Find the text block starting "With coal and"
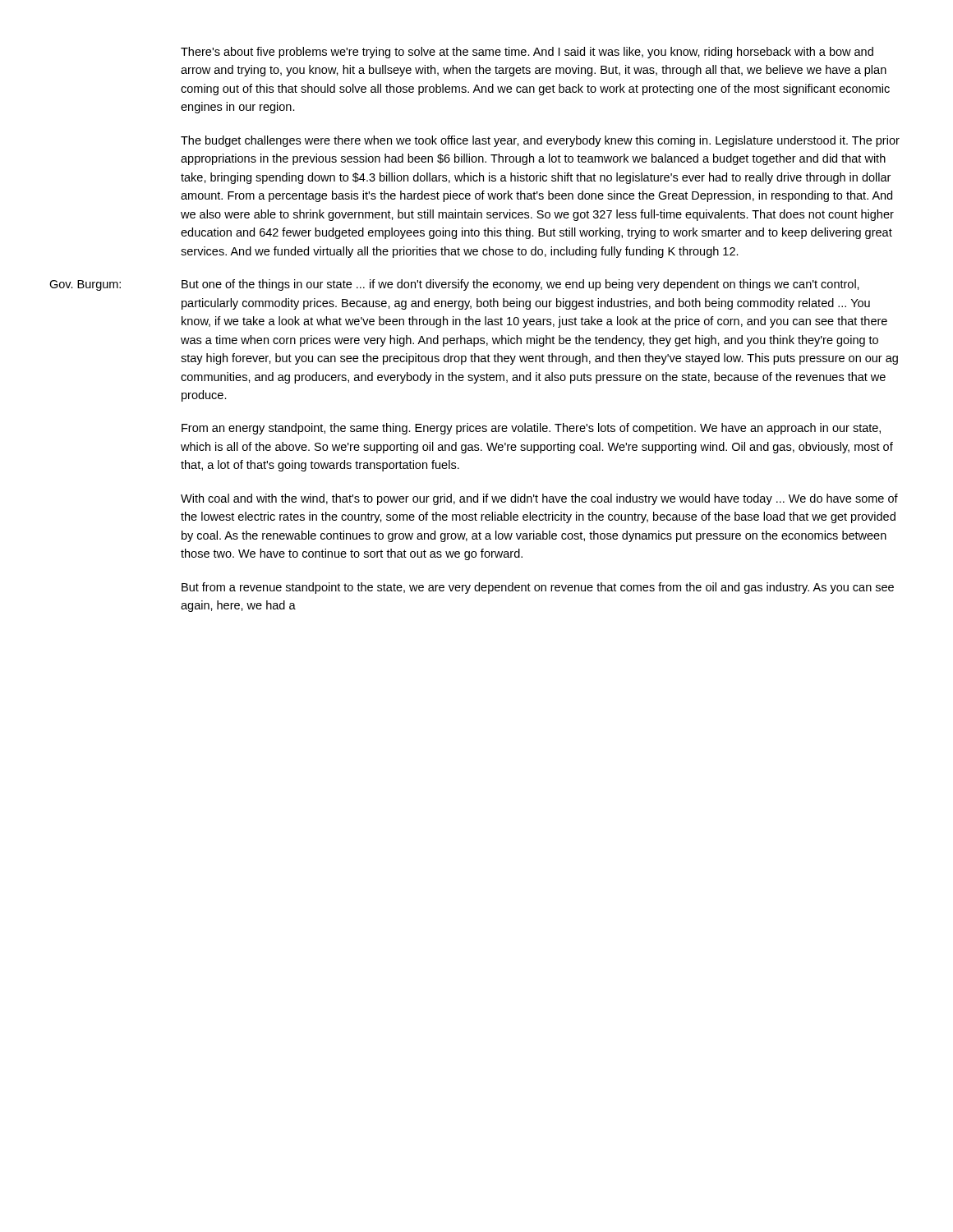This screenshot has height=1232, width=953. click(x=539, y=526)
